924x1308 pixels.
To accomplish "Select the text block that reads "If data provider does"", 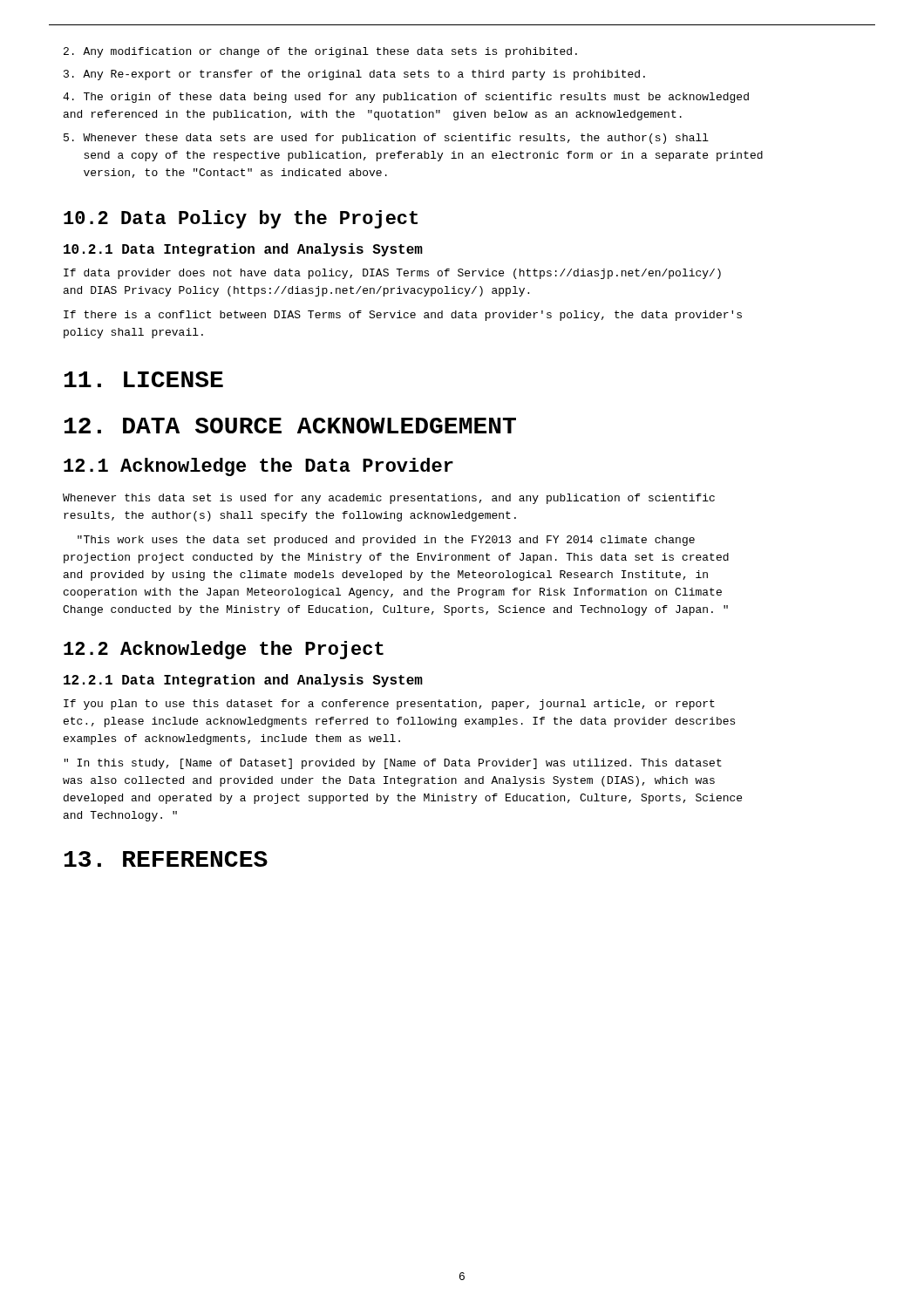I will [393, 282].
